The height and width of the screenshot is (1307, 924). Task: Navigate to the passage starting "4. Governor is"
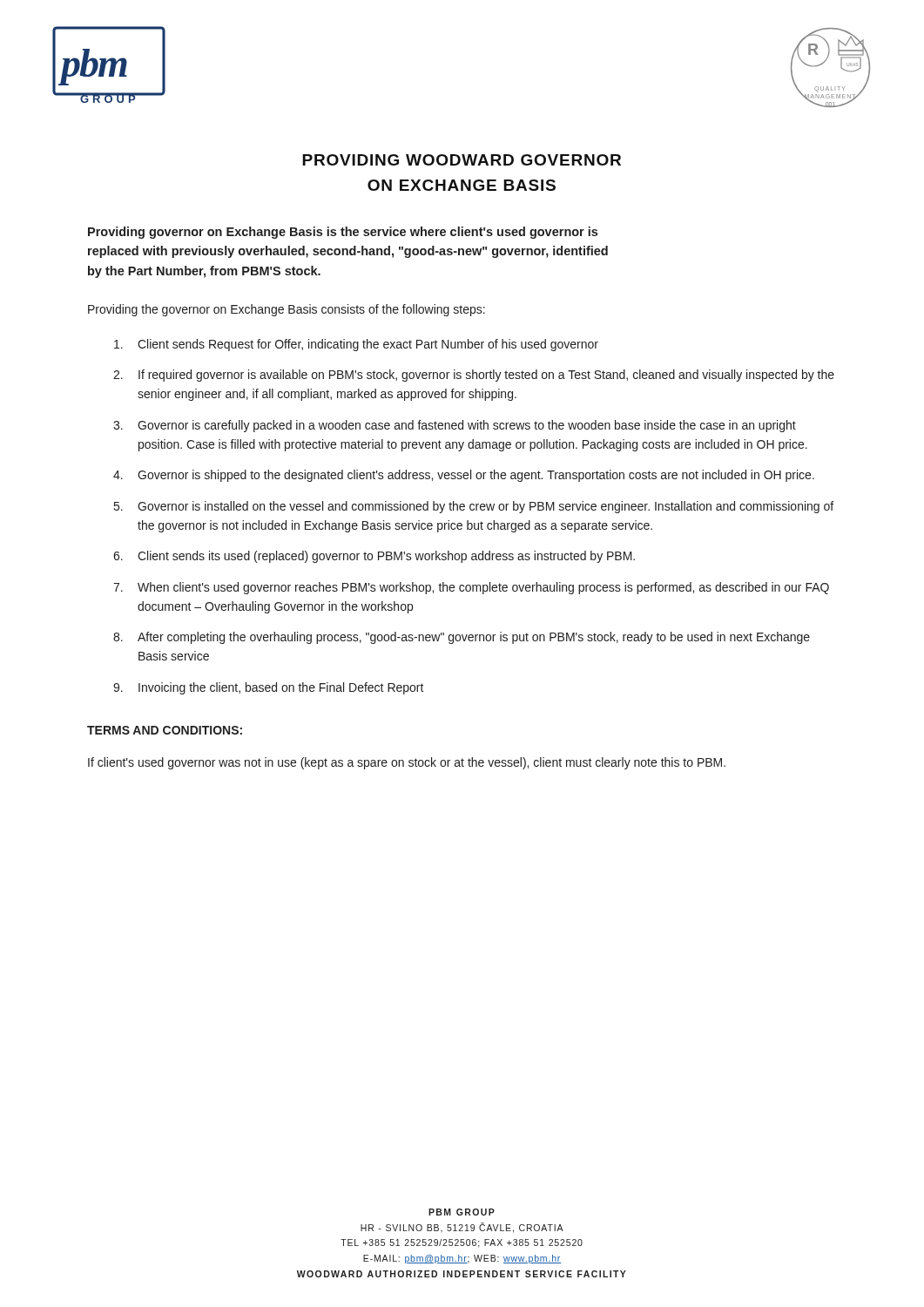pyautogui.click(x=475, y=476)
